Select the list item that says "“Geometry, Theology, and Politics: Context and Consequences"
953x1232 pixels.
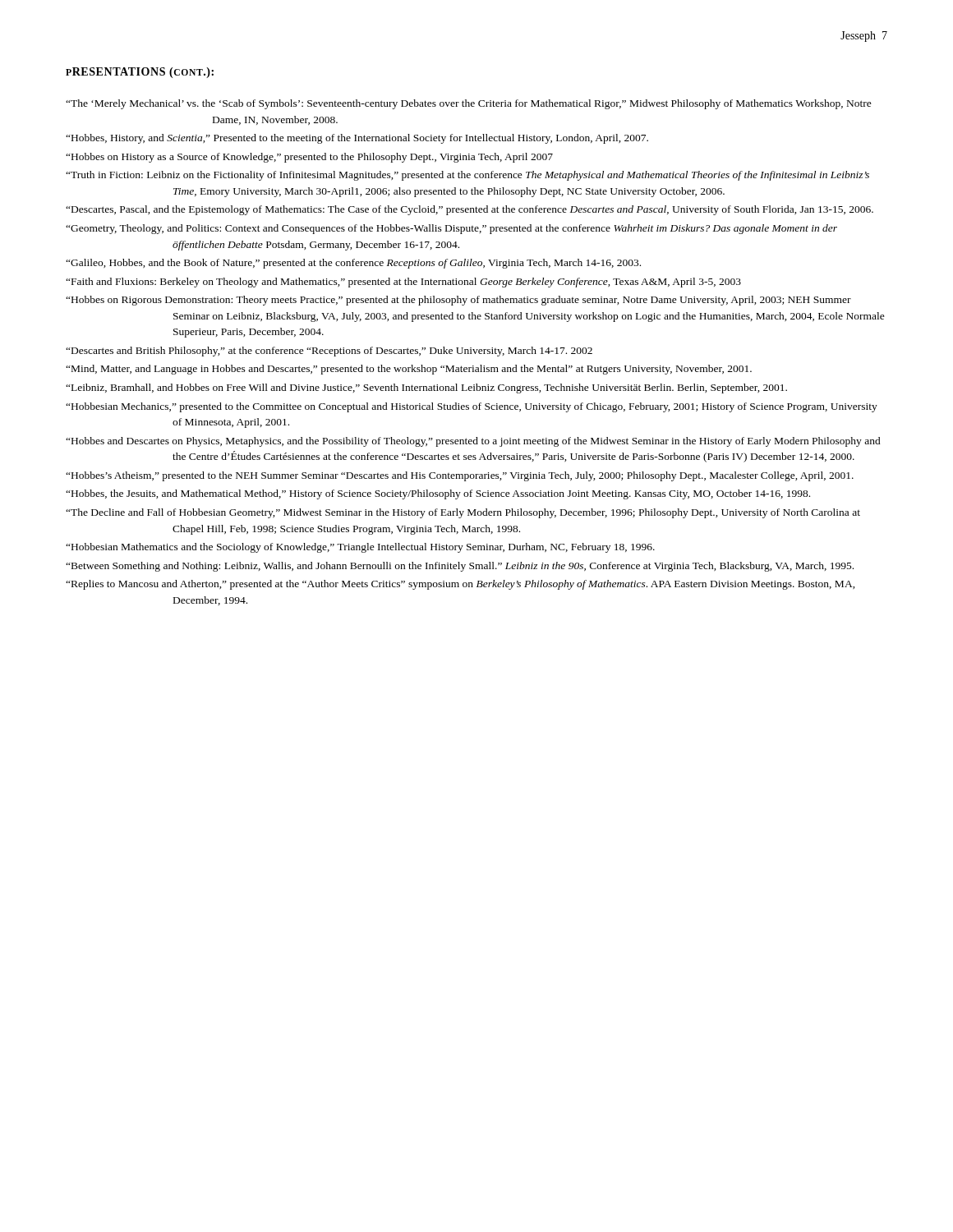tap(451, 236)
